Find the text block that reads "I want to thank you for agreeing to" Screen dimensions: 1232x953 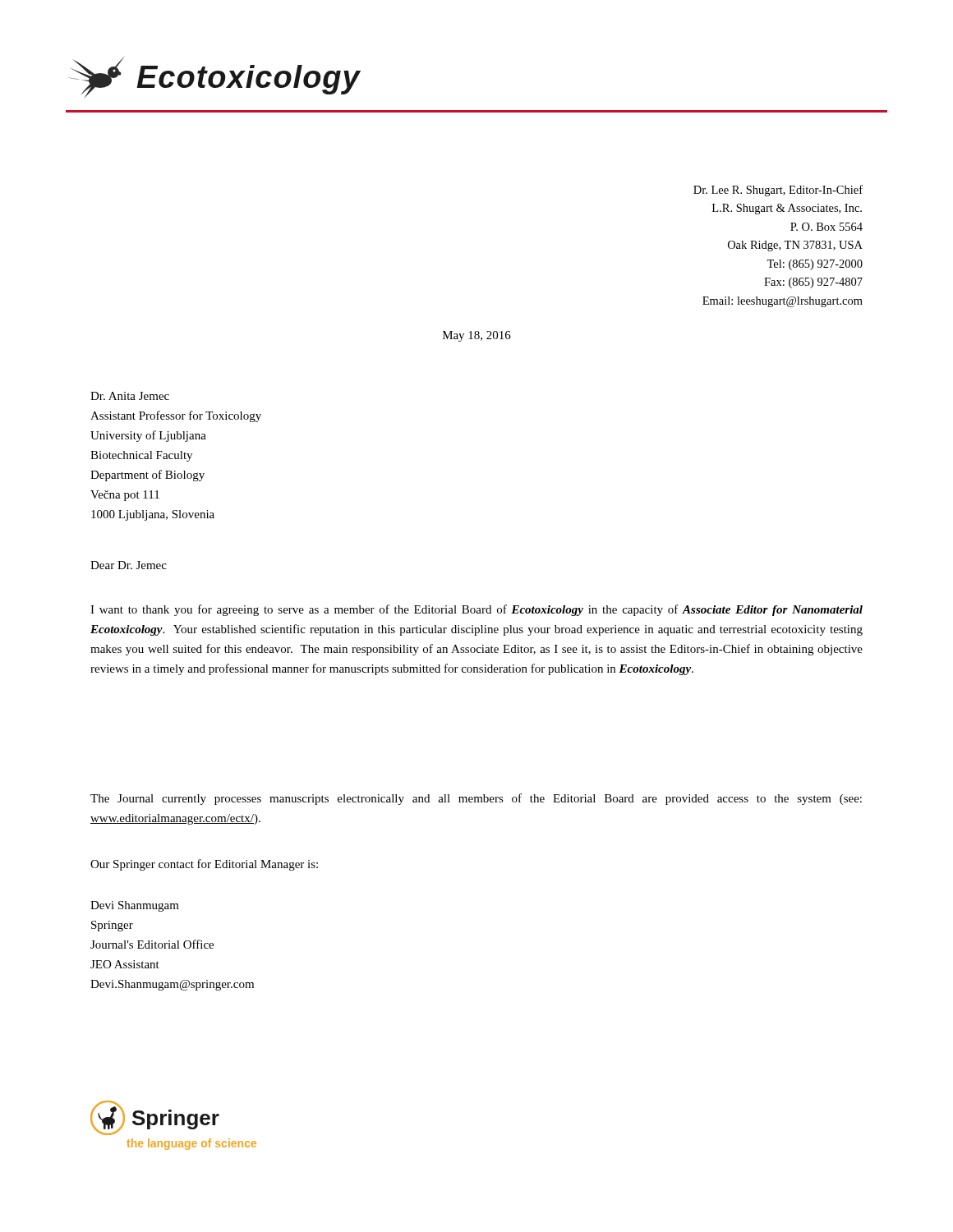[x=476, y=639]
